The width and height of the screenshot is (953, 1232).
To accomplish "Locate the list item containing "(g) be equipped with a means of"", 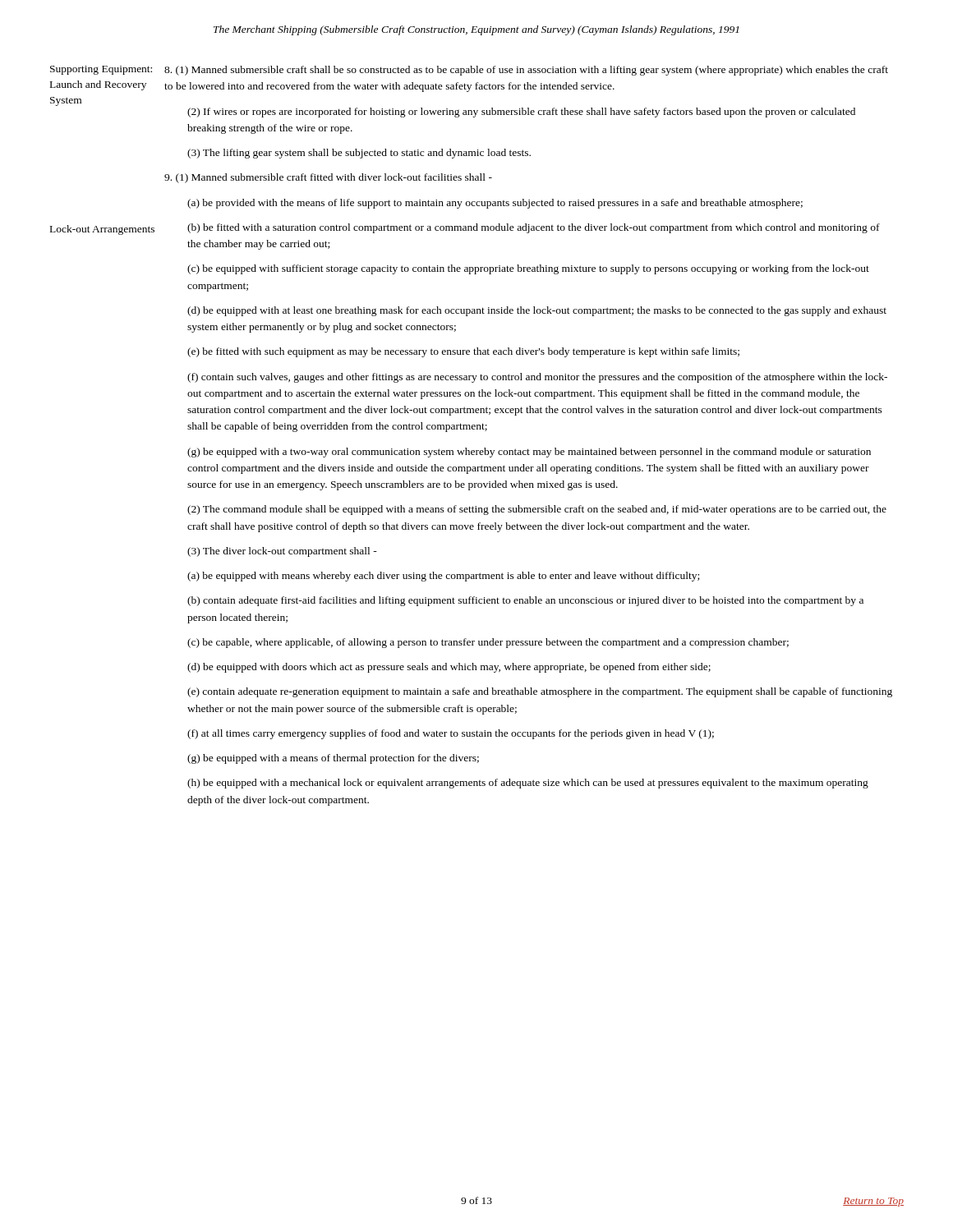I will (333, 759).
